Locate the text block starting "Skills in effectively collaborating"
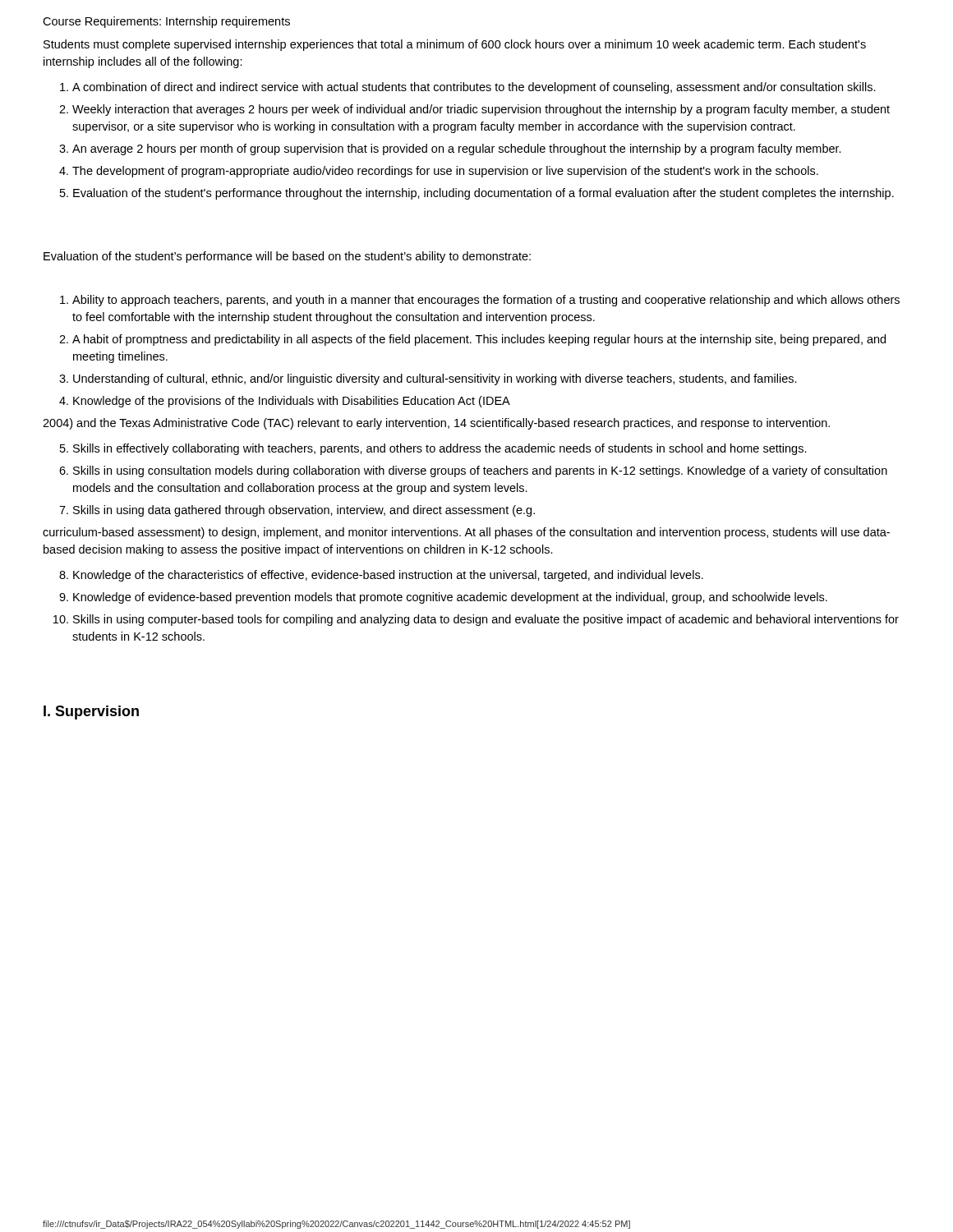The height and width of the screenshot is (1232, 953). tap(440, 449)
